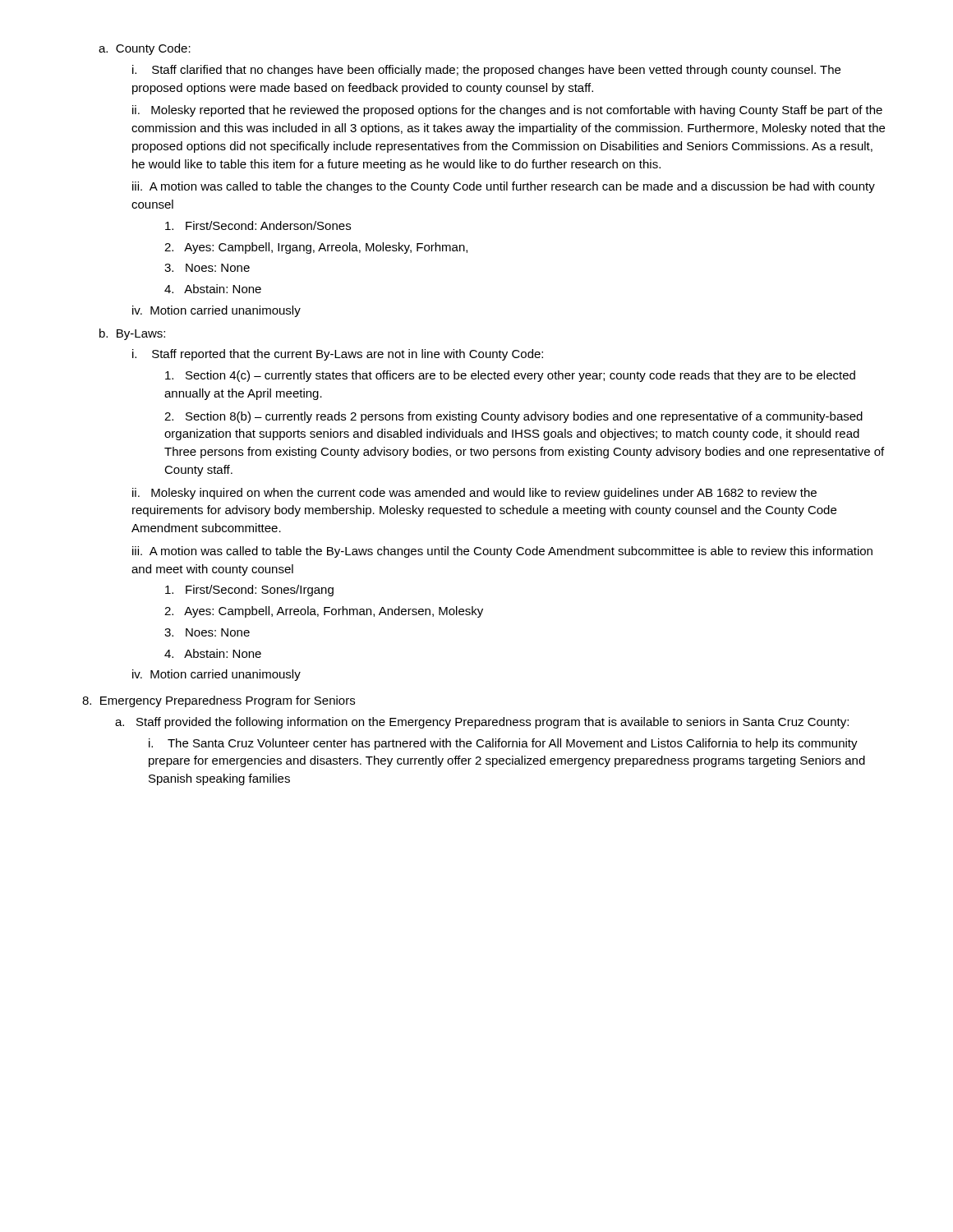The height and width of the screenshot is (1232, 953).
Task: Select the list item with the text "ii. Molesky inquired on when the current code"
Action: point(484,510)
